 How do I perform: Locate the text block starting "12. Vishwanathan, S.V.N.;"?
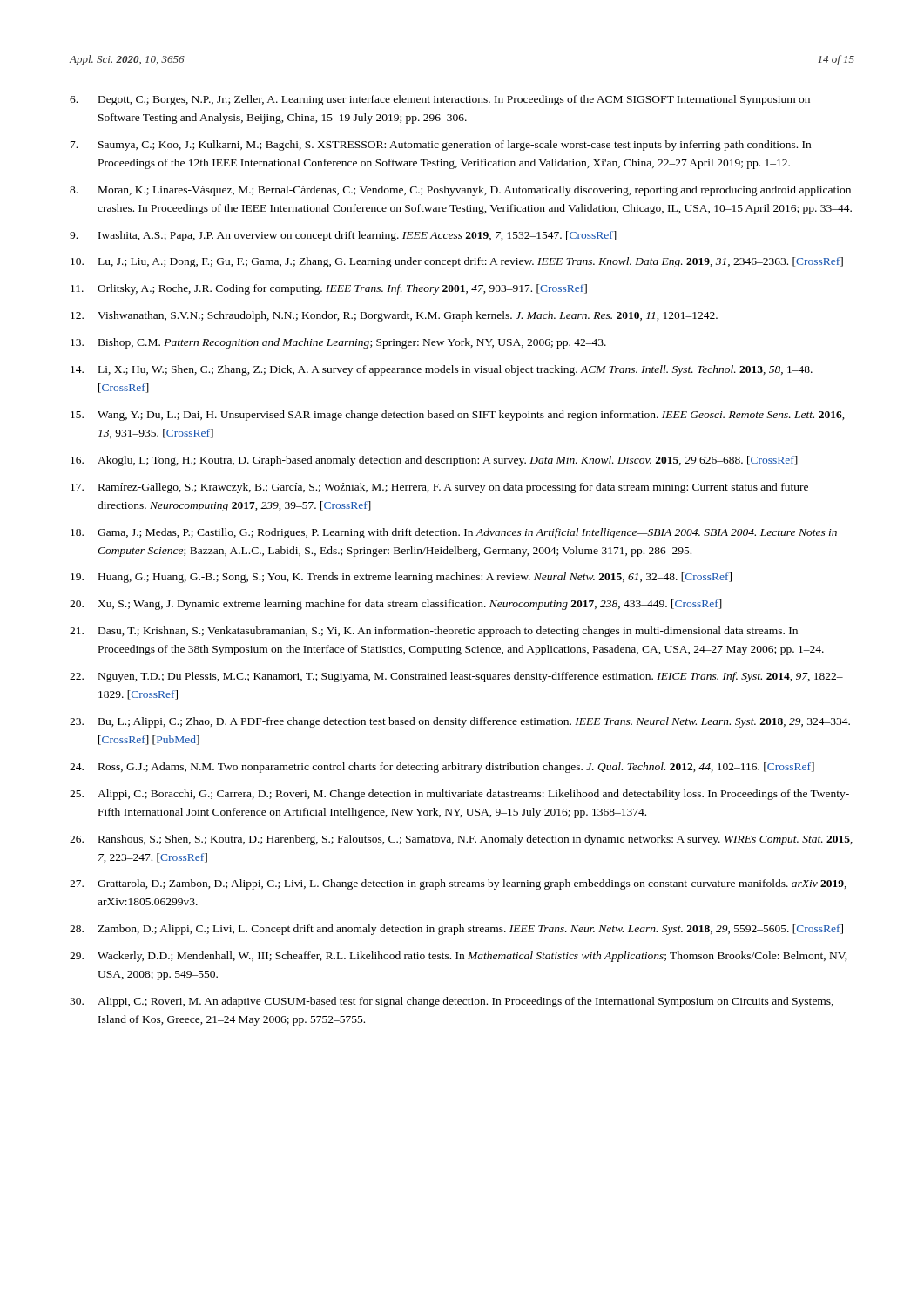point(462,316)
